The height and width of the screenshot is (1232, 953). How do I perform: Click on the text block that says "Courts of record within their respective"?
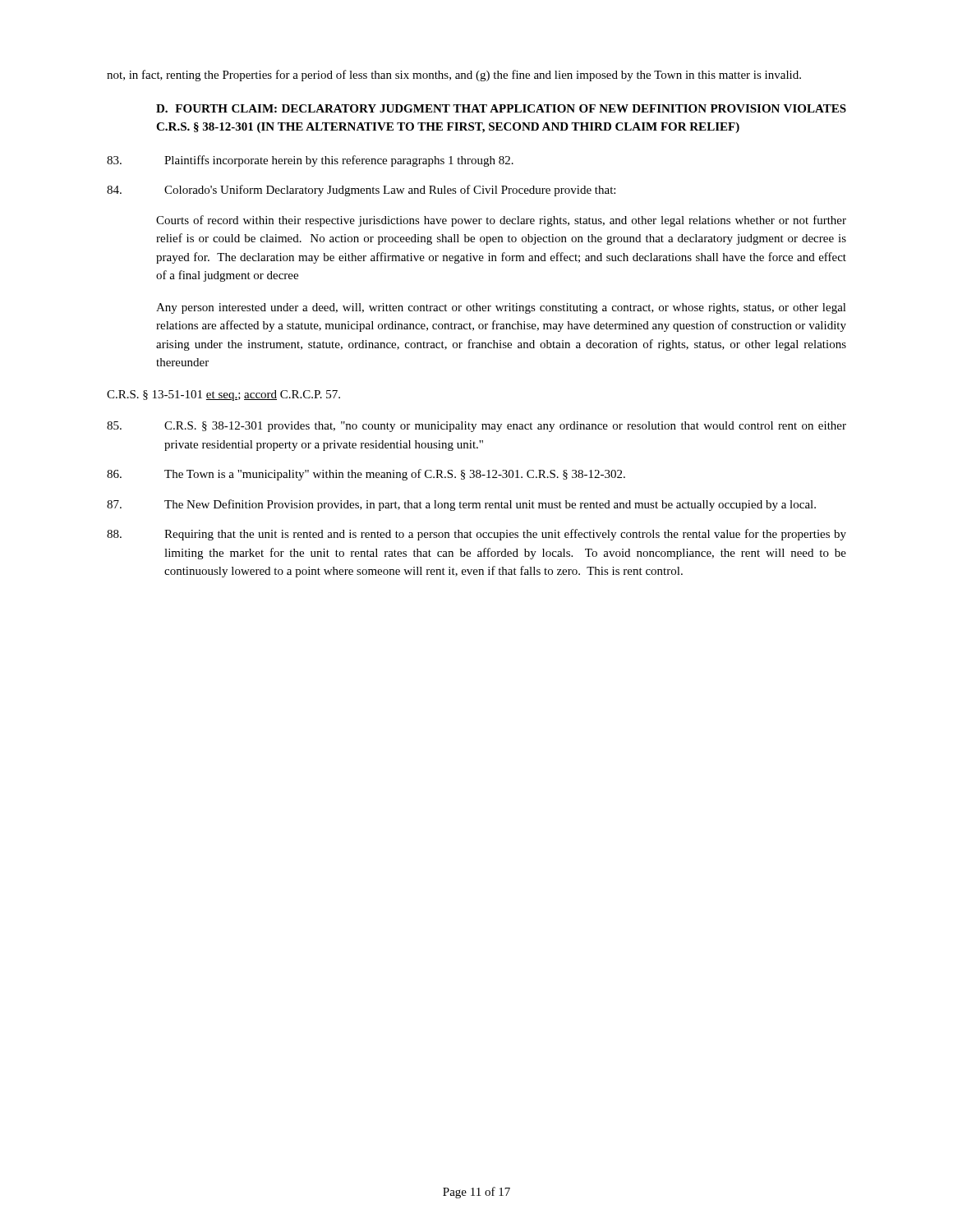pyautogui.click(x=501, y=247)
